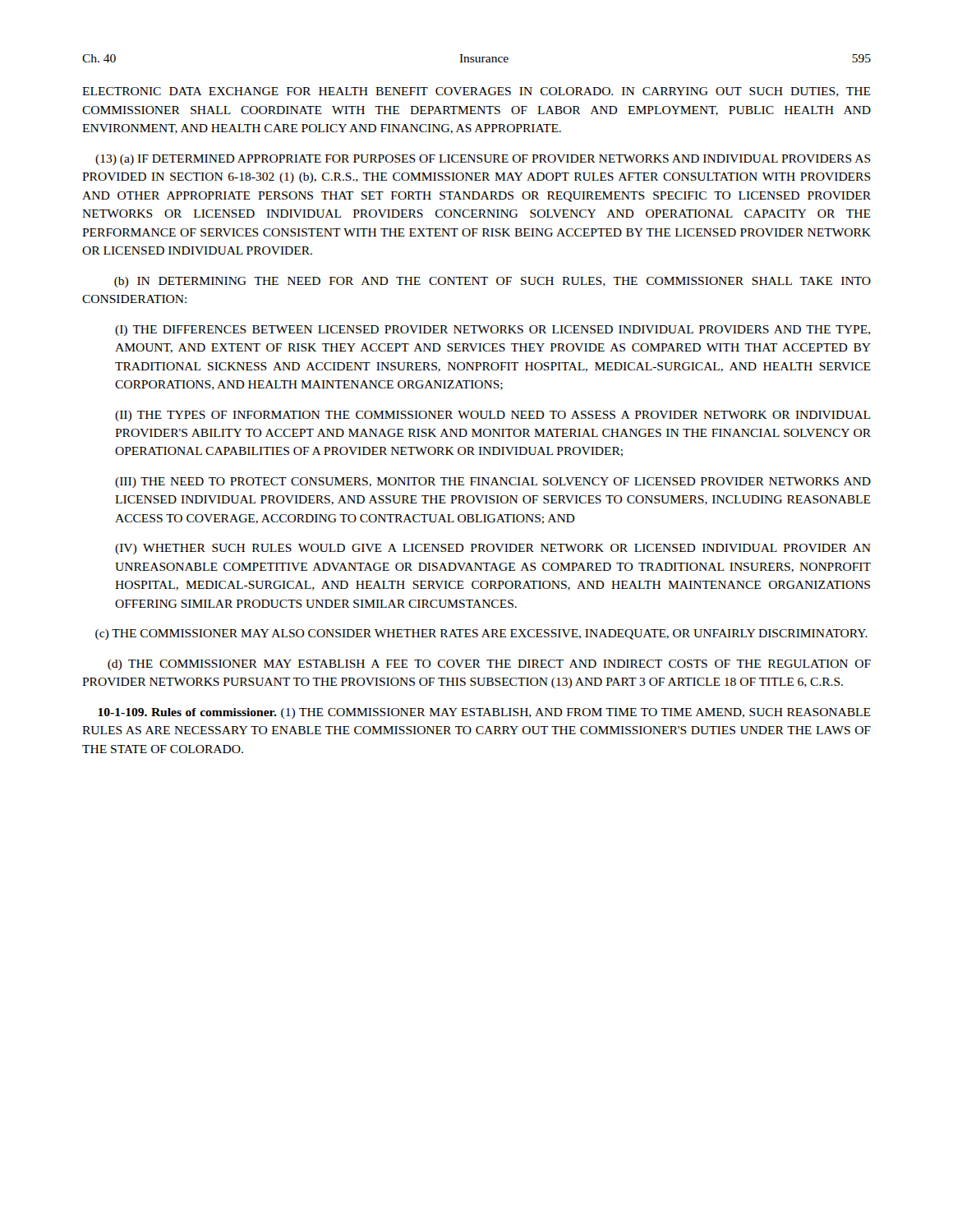
Task: Navigate to the block starting "(IV) WHETHER SUCH"
Action: click(493, 575)
